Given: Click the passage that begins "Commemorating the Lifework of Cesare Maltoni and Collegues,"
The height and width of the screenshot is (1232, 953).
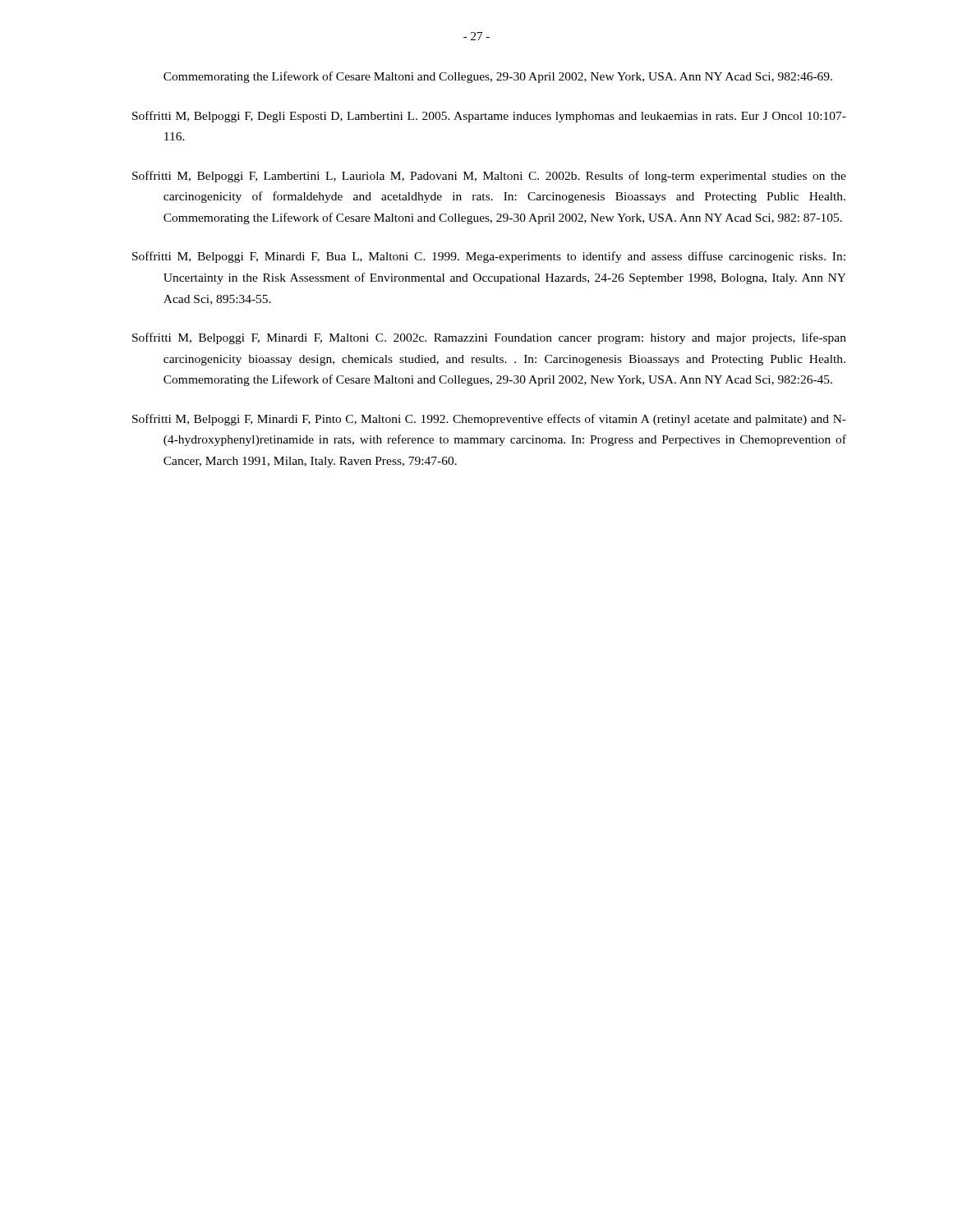Looking at the screenshot, I should 498,76.
